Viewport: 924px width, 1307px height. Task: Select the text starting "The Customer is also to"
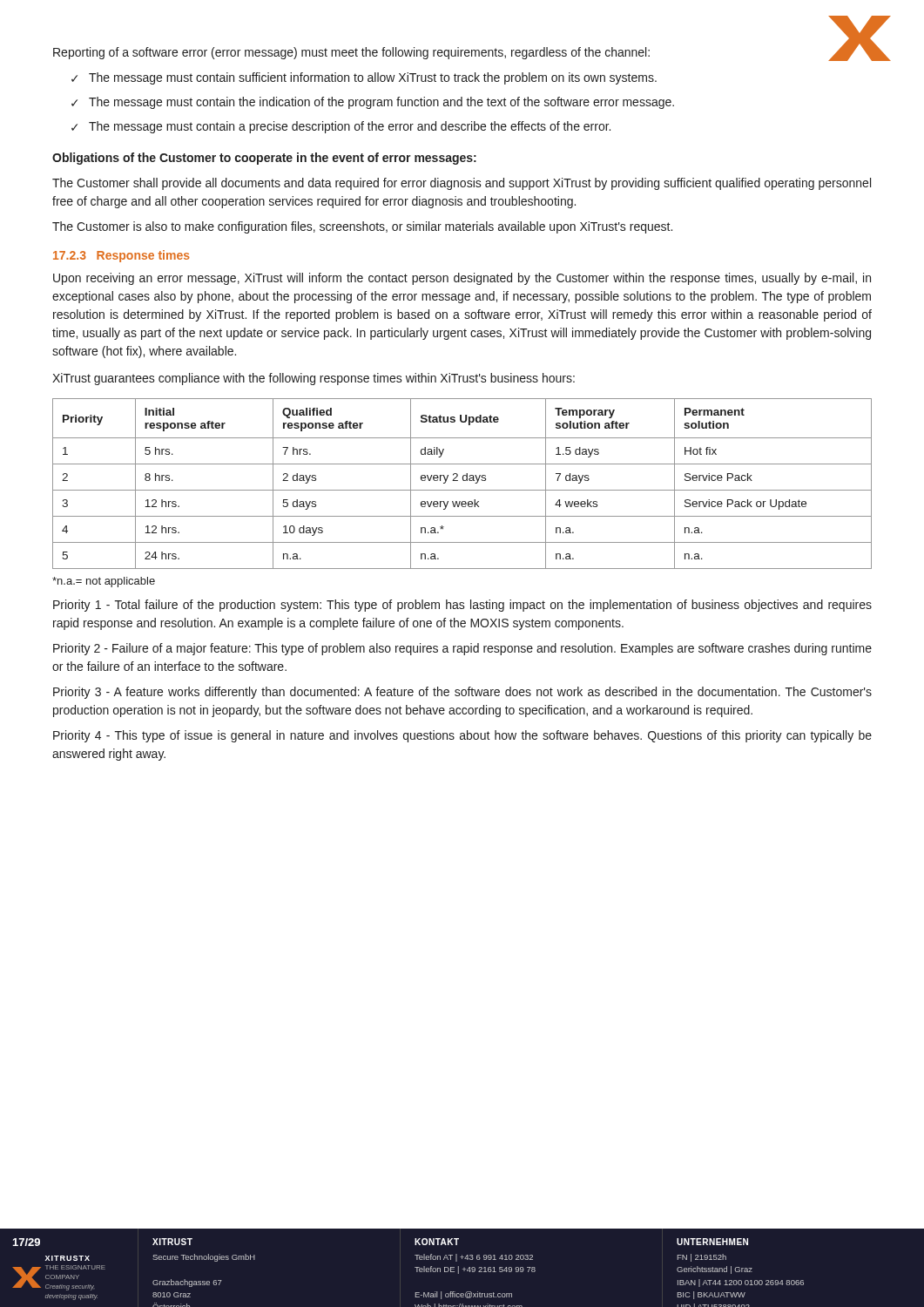(363, 227)
